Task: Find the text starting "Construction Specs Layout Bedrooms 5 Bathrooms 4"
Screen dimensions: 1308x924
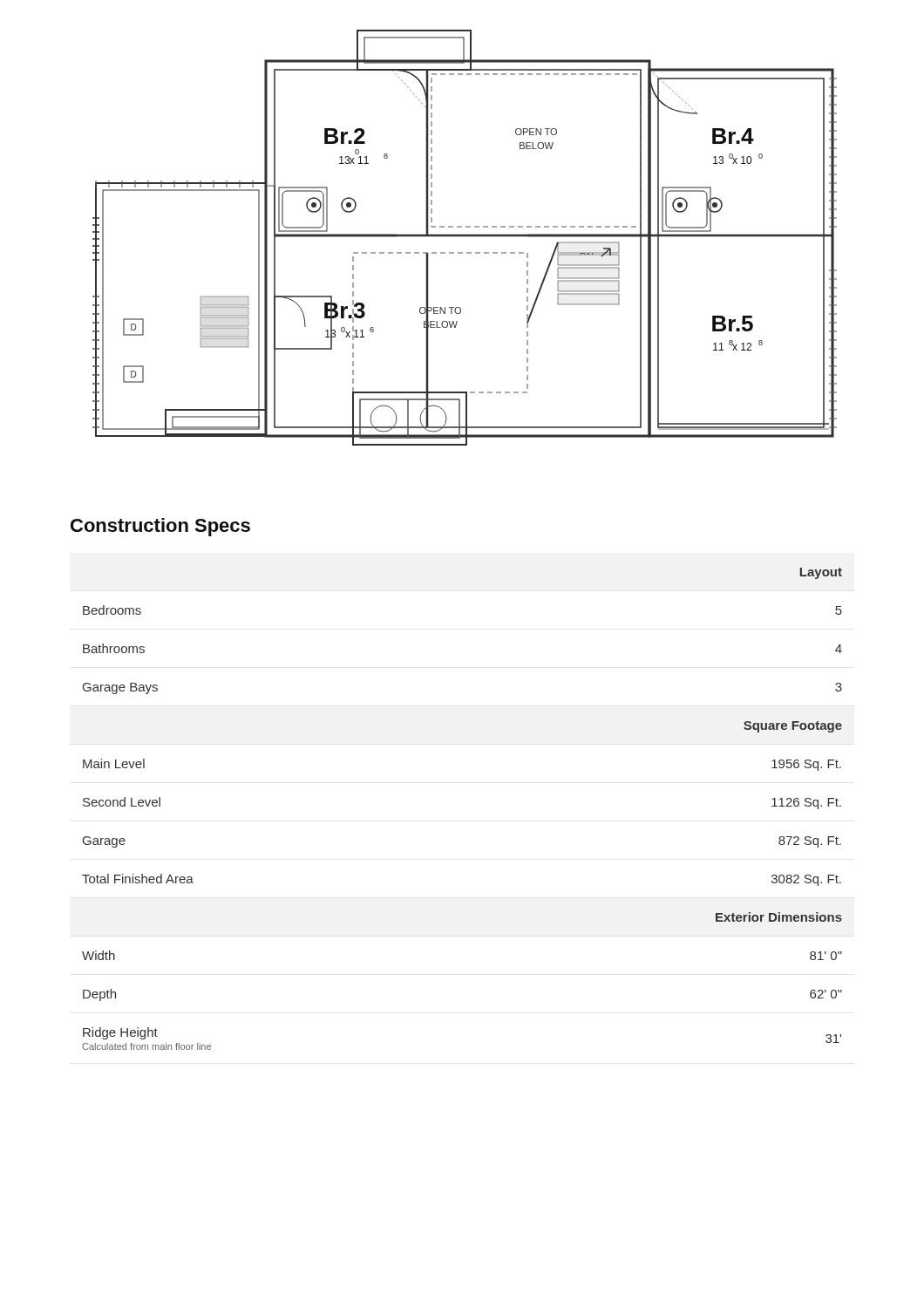Action: (x=160, y=527)
